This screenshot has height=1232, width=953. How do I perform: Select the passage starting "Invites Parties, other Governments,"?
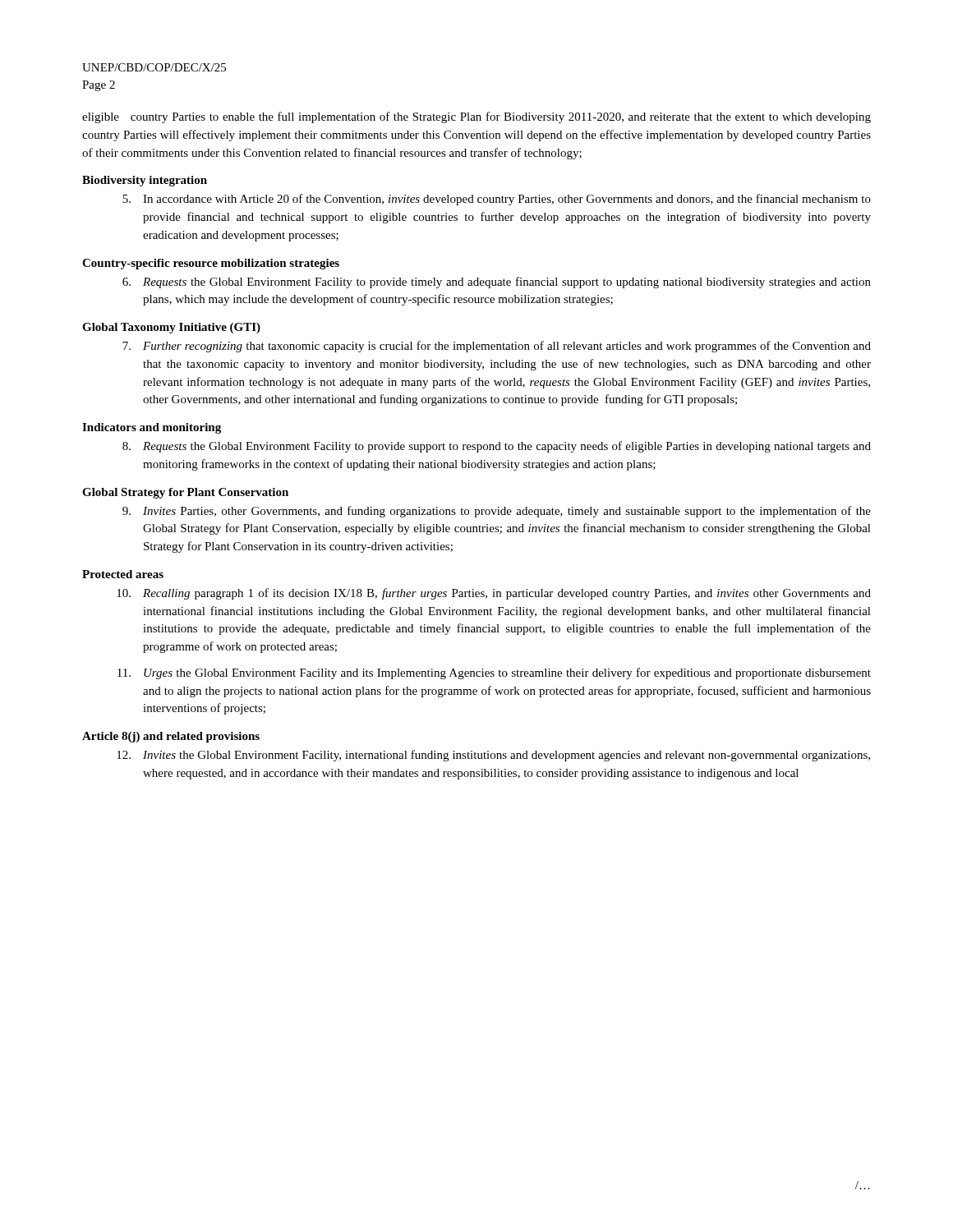(476, 529)
